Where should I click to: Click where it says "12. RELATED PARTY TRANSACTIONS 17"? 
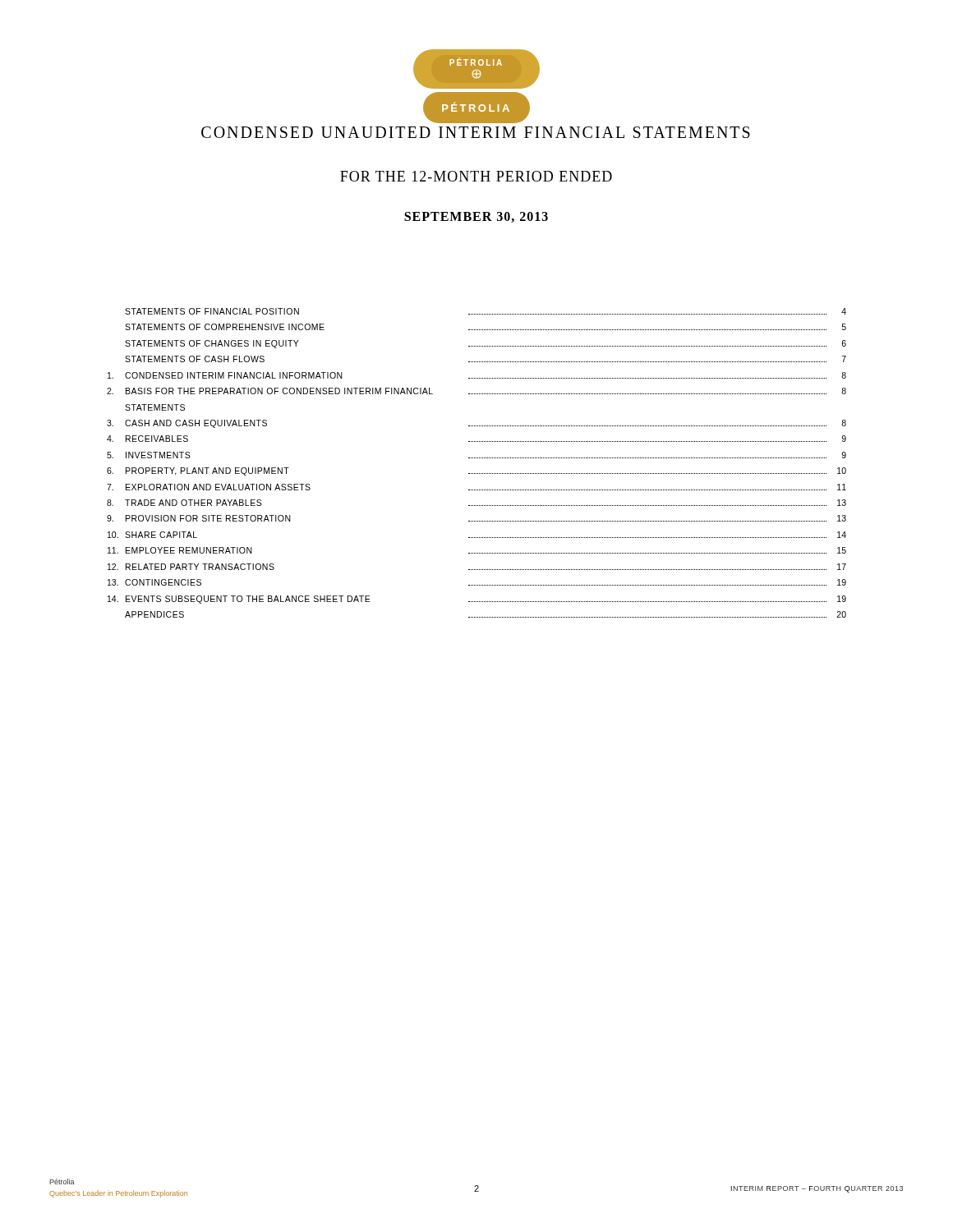tap(476, 567)
